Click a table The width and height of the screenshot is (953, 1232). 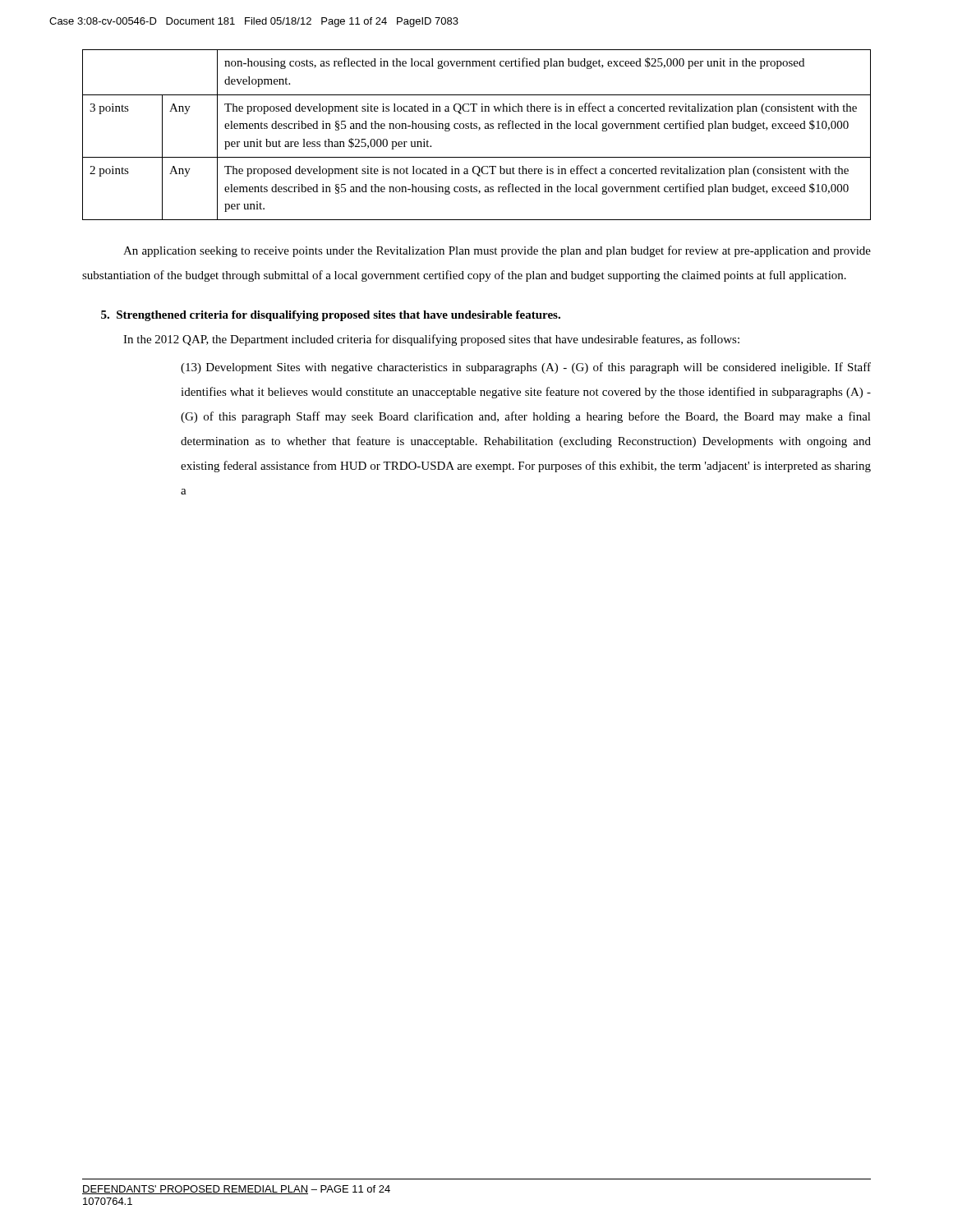click(476, 135)
